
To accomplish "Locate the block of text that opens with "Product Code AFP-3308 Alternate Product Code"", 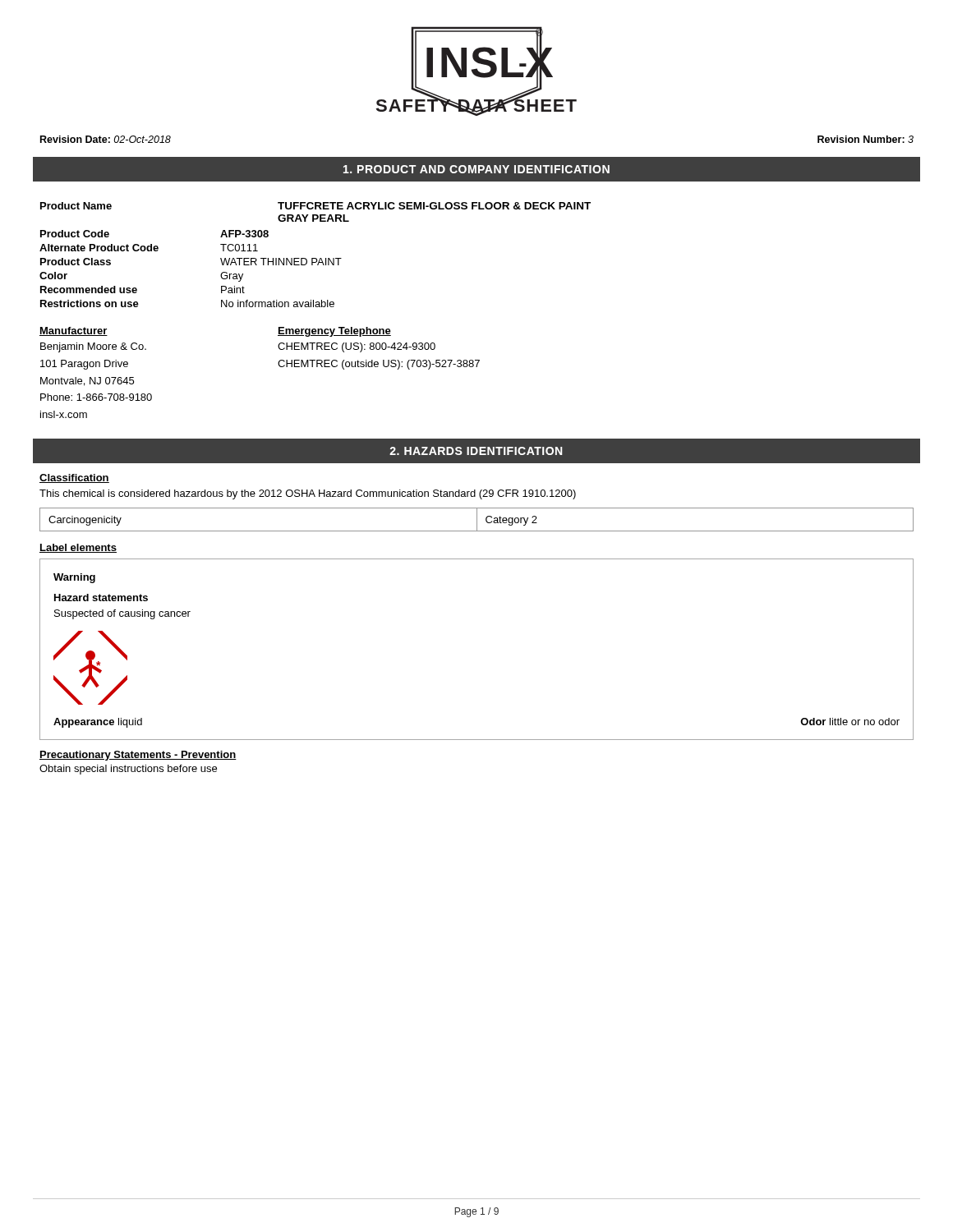I will [73, 233].
